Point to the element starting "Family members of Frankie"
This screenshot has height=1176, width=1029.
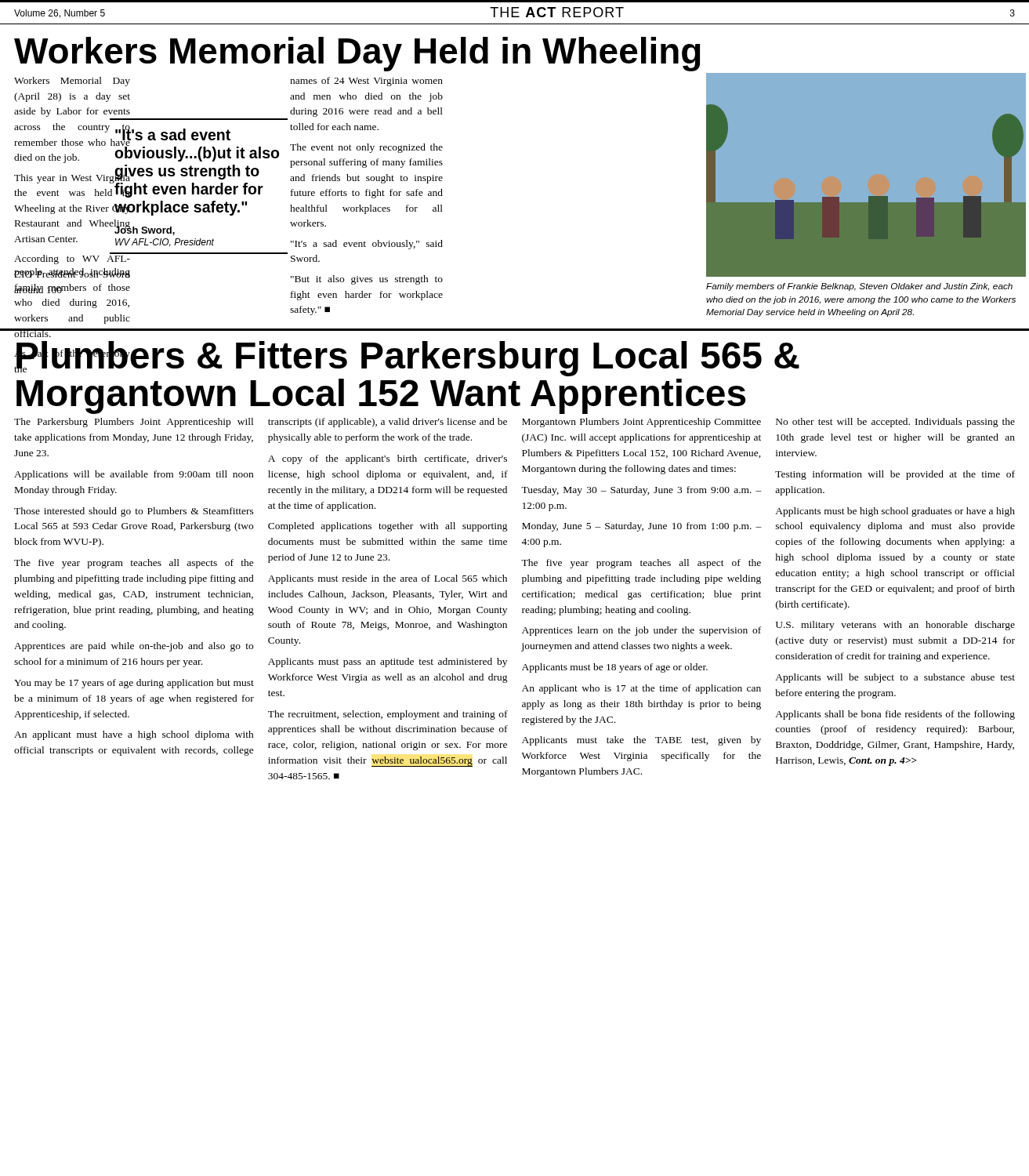pyautogui.click(x=861, y=299)
